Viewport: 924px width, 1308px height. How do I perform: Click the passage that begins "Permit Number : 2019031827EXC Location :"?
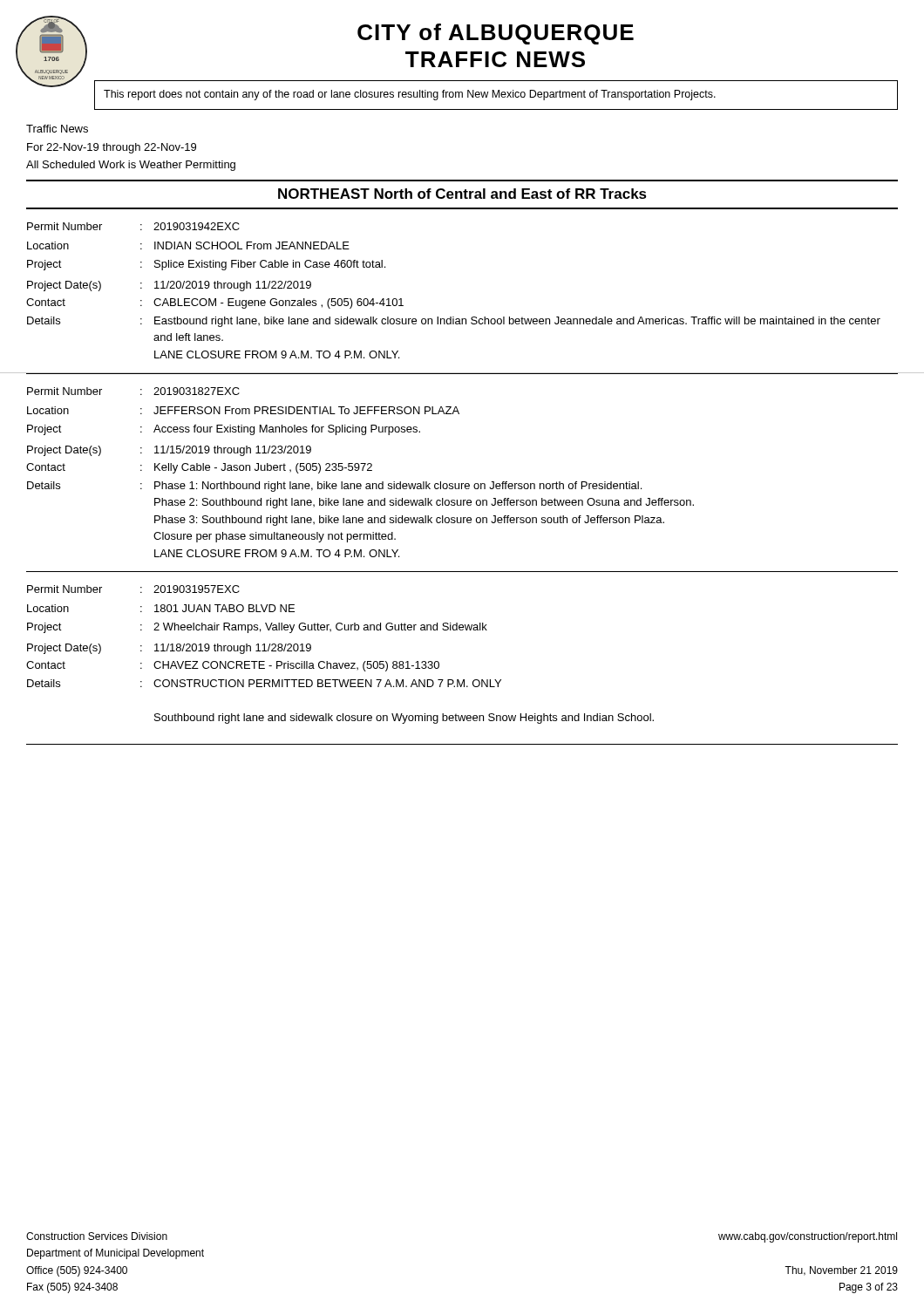pos(462,410)
